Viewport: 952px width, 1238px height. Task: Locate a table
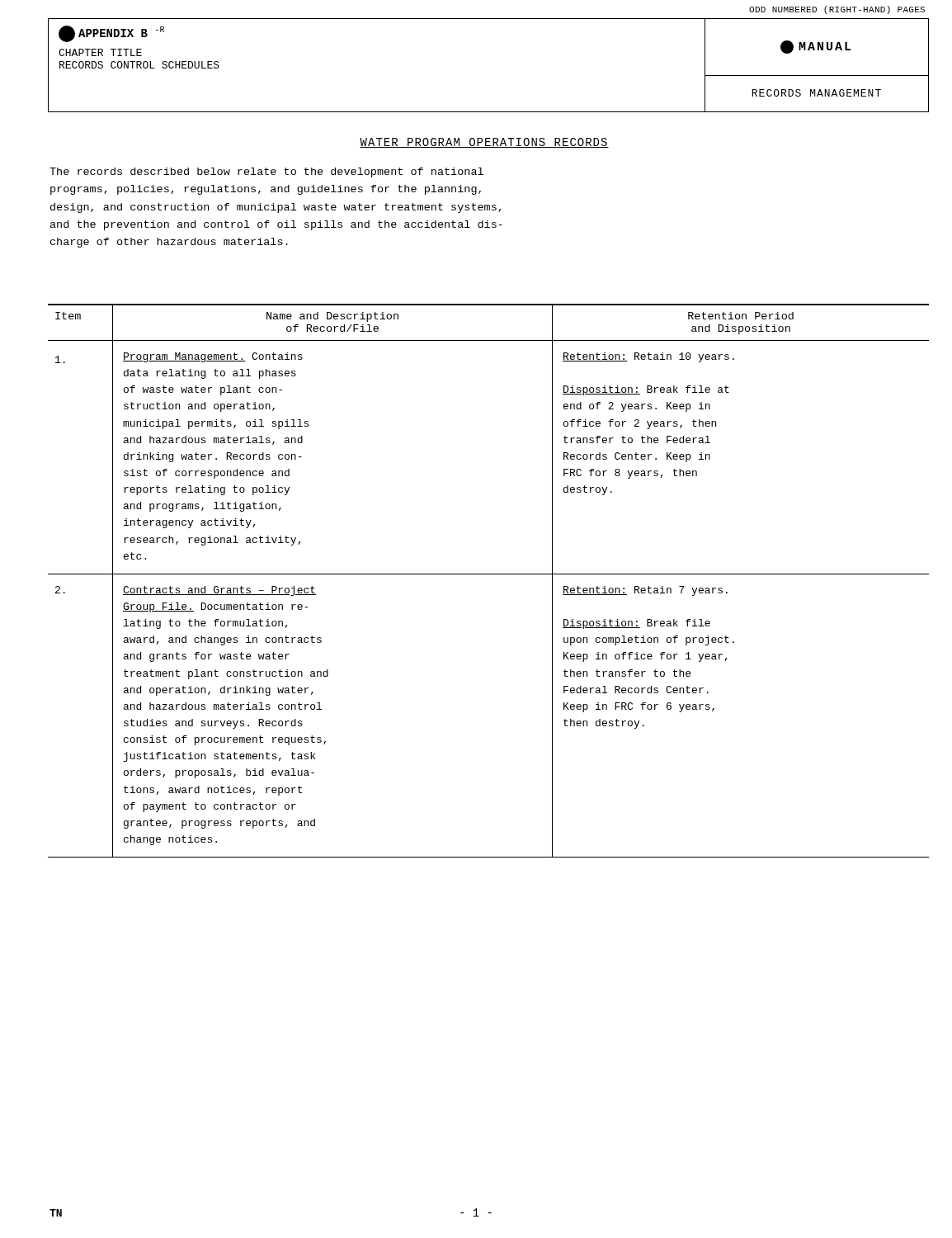pyautogui.click(x=488, y=581)
